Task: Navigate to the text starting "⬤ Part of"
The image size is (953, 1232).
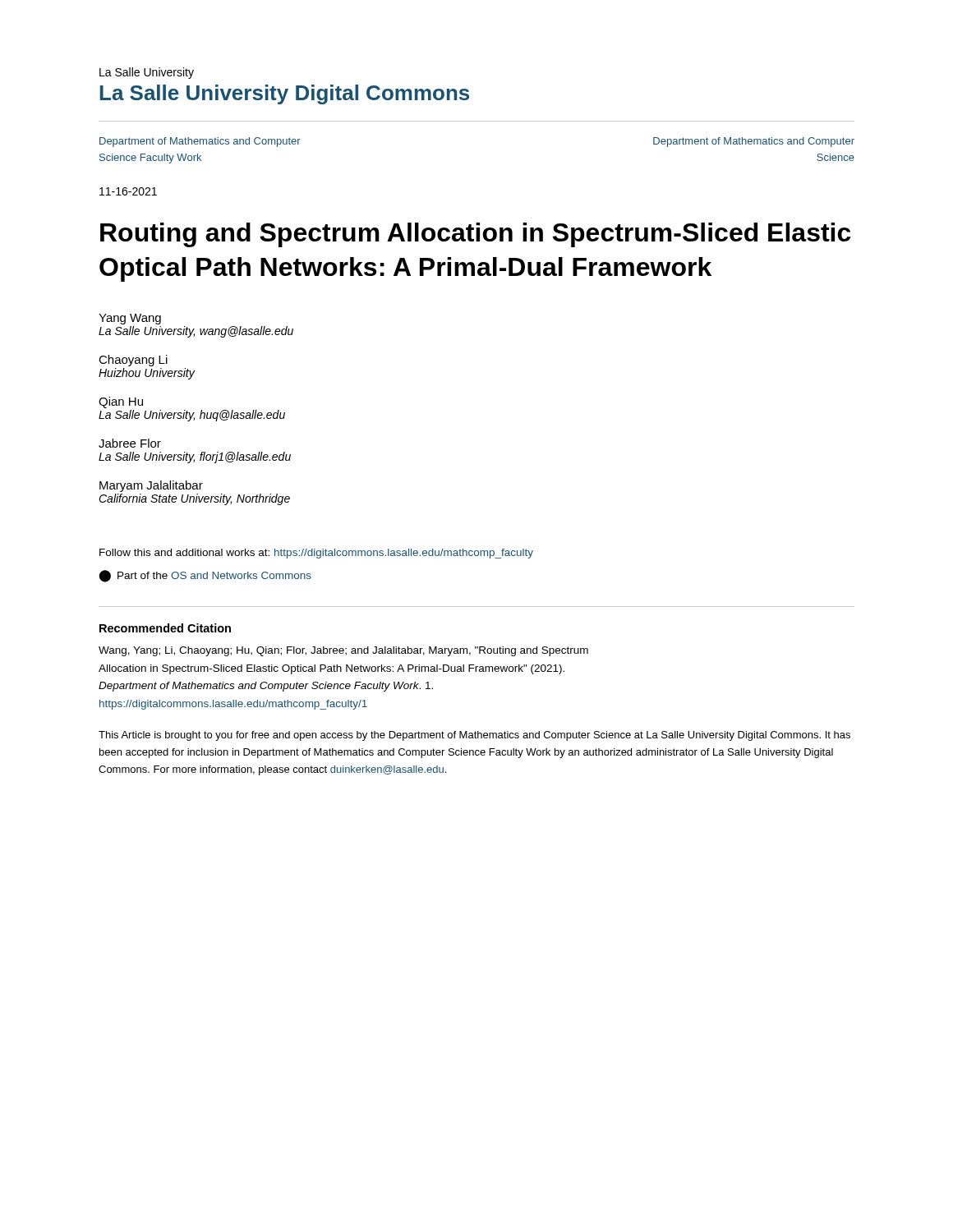Action: (205, 575)
